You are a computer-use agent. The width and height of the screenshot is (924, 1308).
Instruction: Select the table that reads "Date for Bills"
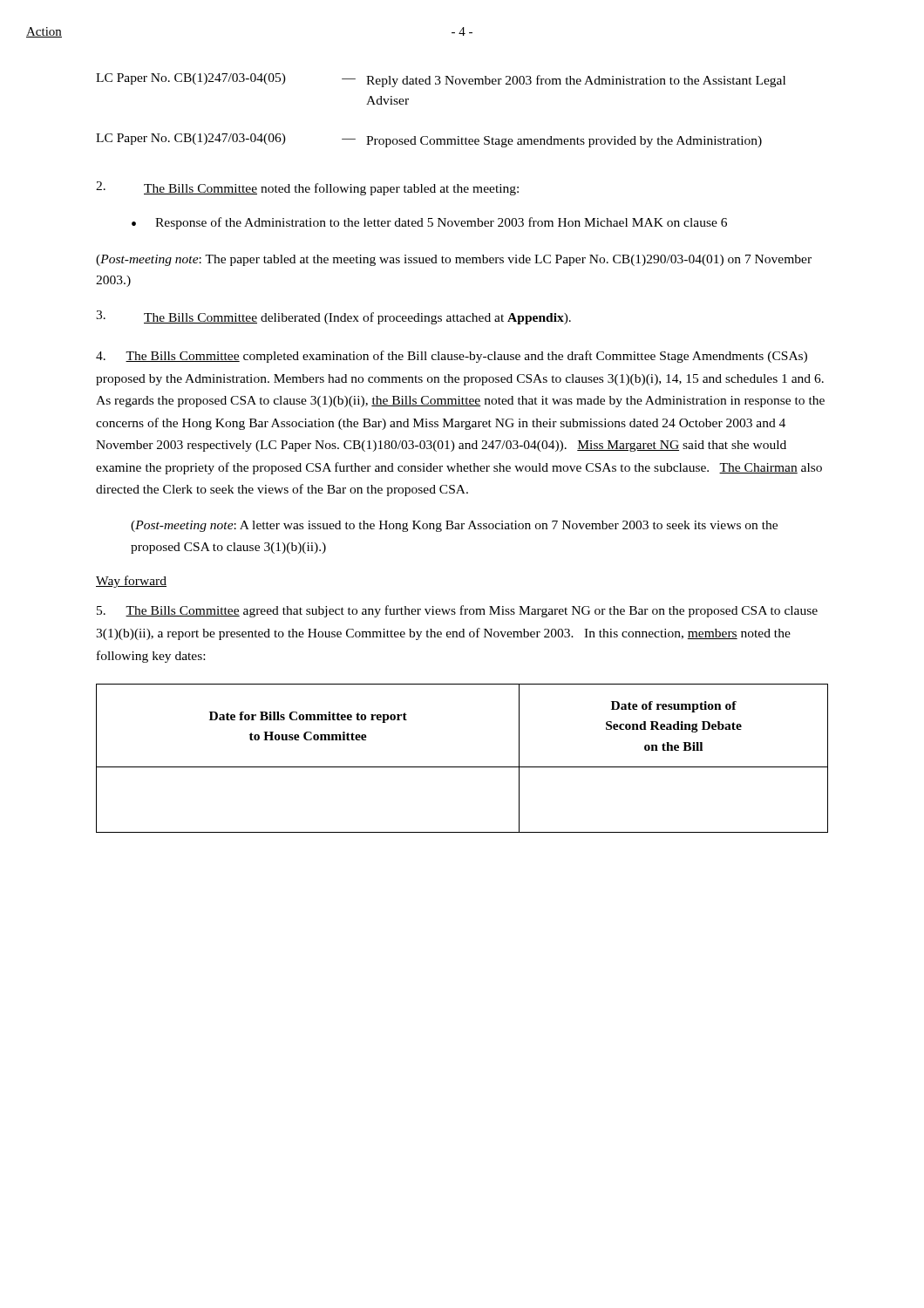click(x=462, y=758)
